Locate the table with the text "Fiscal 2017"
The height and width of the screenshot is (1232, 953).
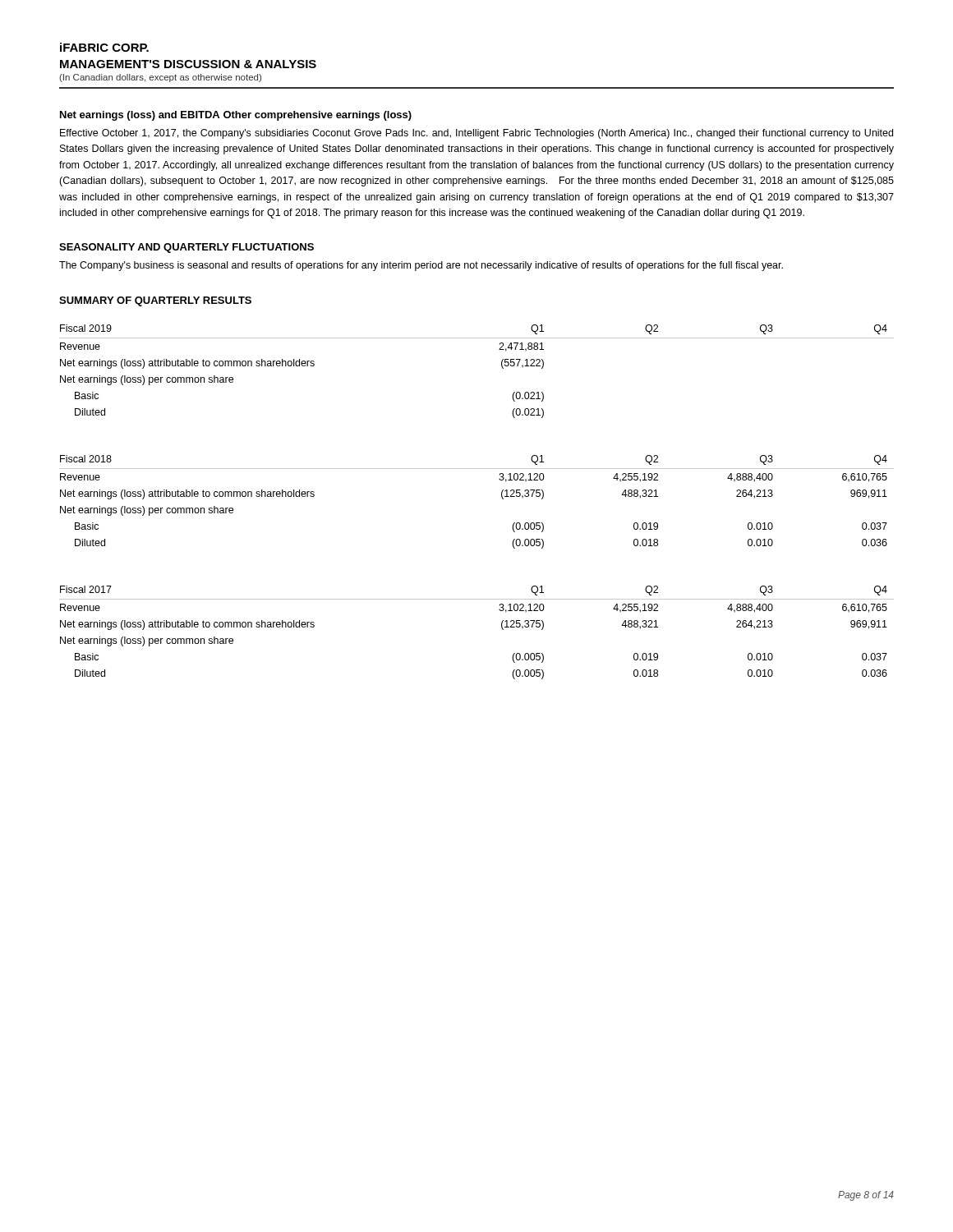click(476, 631)
